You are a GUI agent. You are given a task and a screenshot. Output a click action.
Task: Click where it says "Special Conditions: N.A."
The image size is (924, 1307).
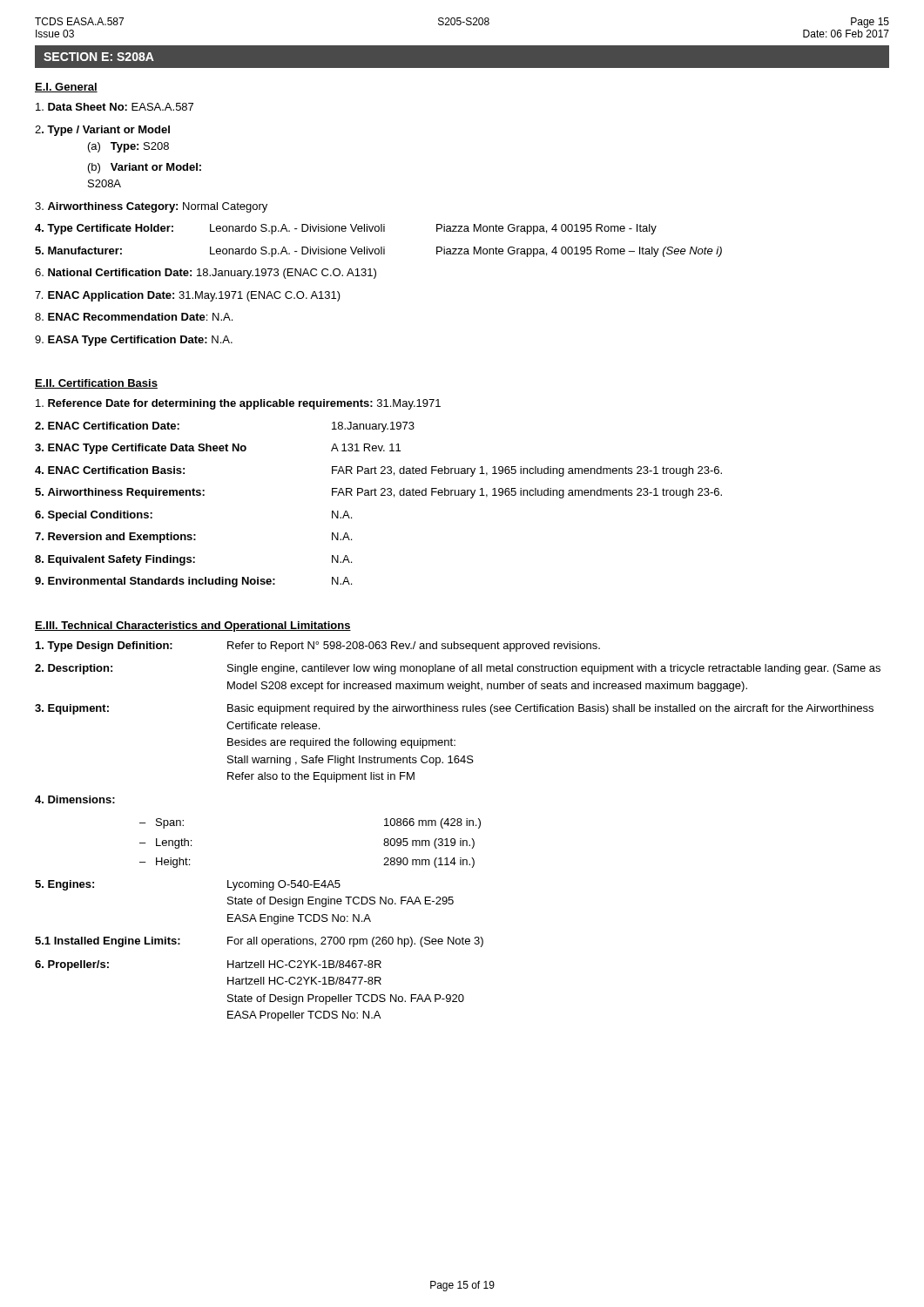(x=98, y=516)
